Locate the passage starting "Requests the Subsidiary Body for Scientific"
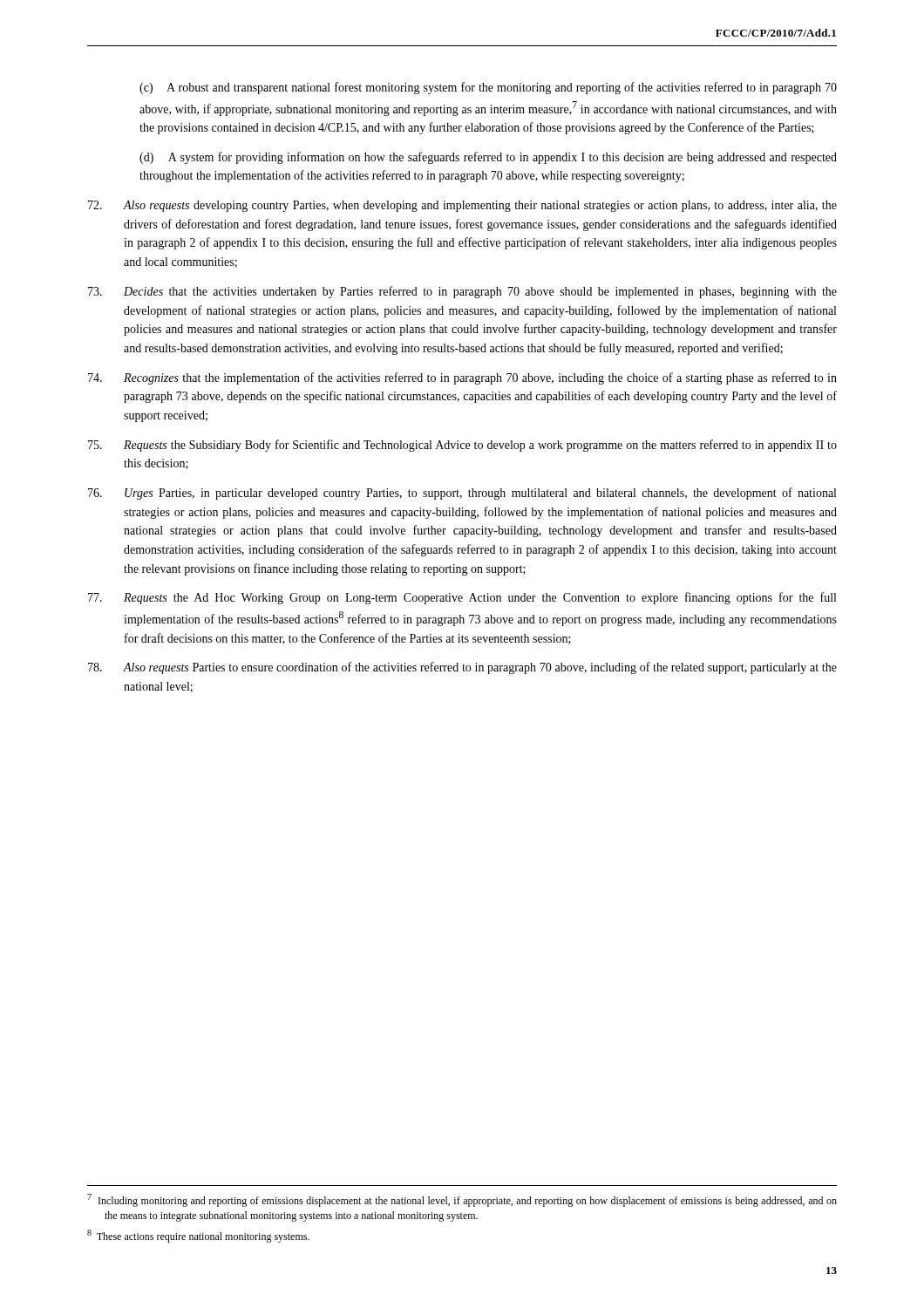 pos(462,455)
